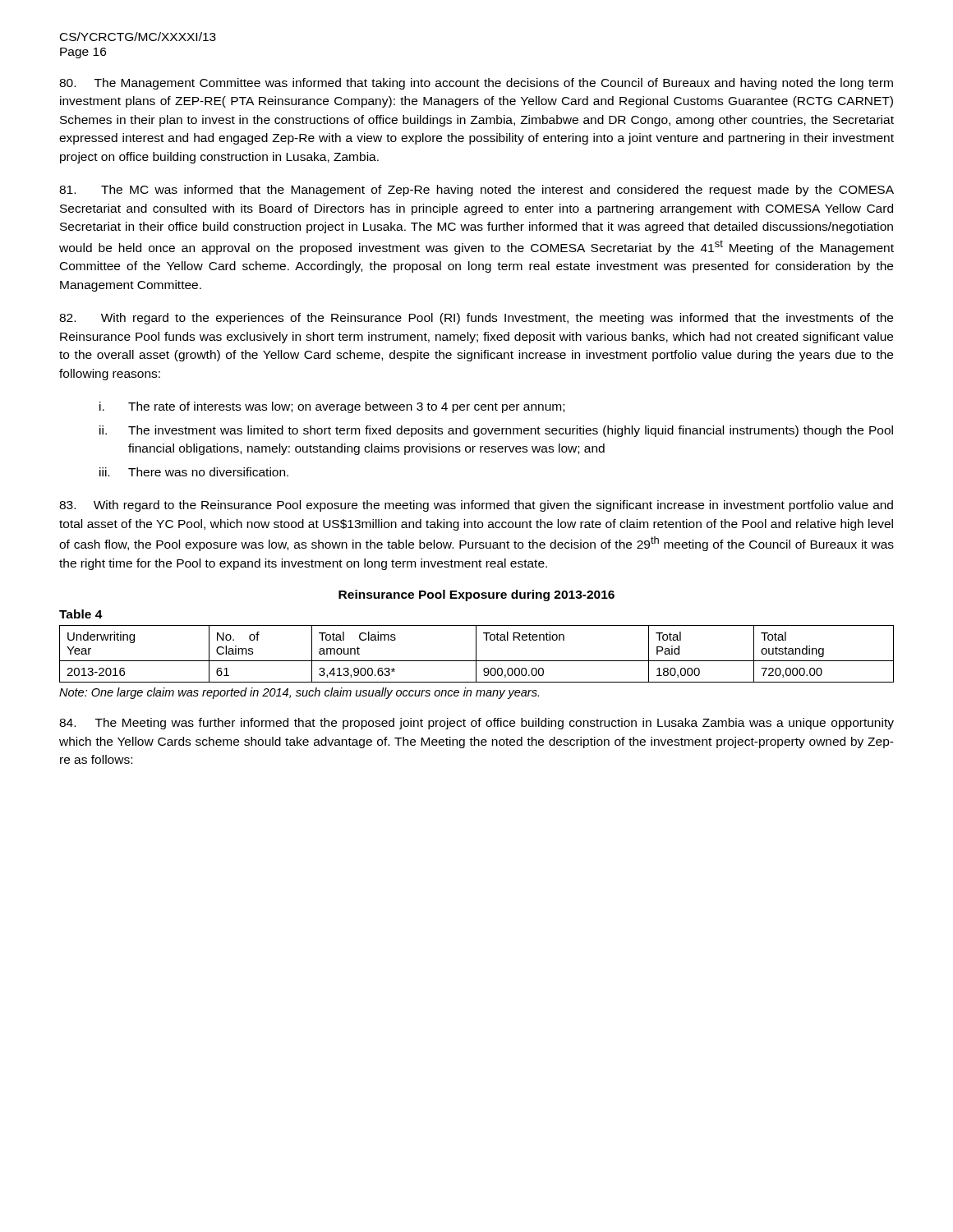Select the passage starting "The Meeting was further"
The height and width of the screenshot is (1232, 953).
pyautogui.click(x=476, y=741)
